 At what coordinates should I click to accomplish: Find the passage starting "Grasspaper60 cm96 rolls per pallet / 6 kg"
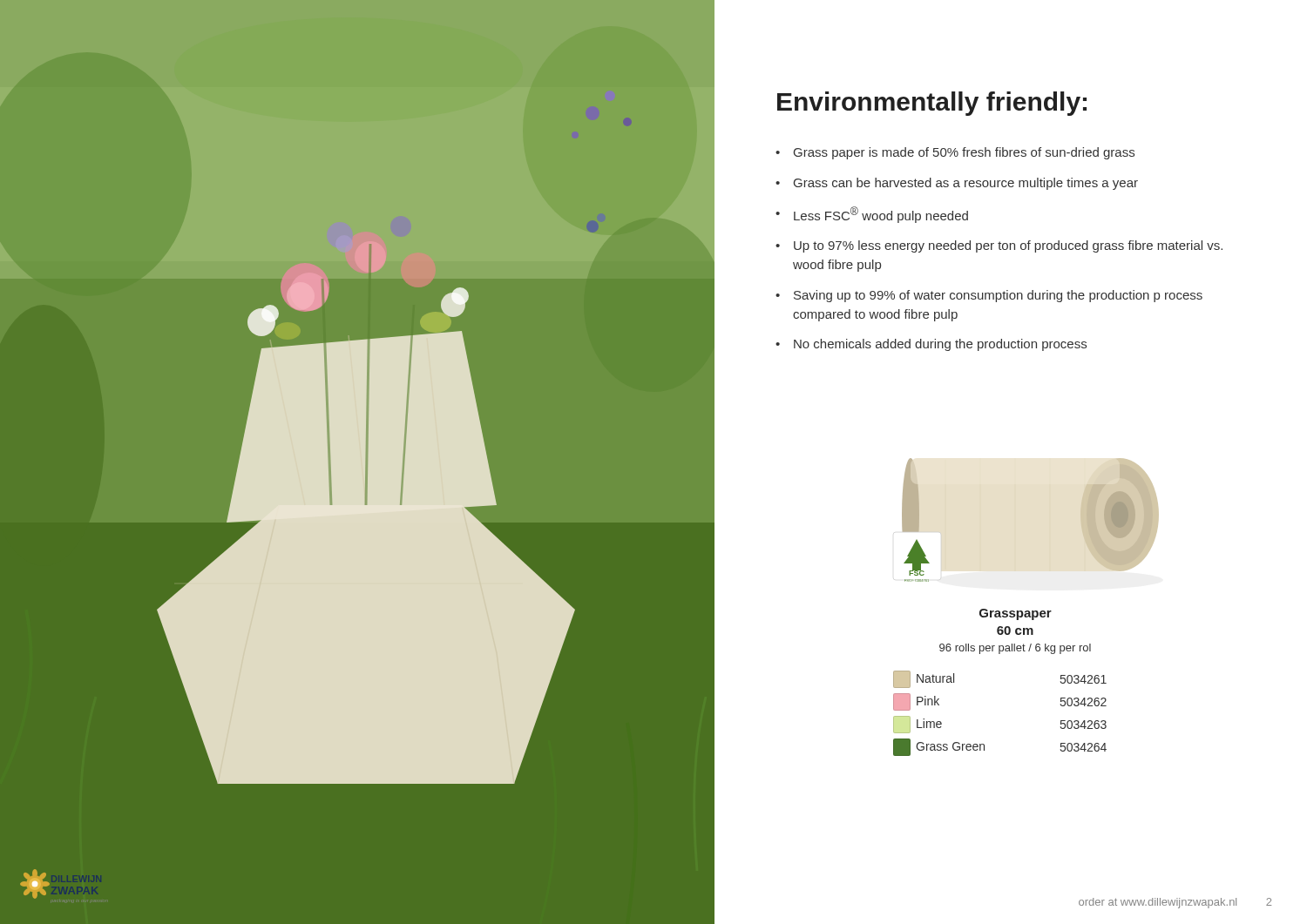pyautogui.click(x=1015, y=630)
